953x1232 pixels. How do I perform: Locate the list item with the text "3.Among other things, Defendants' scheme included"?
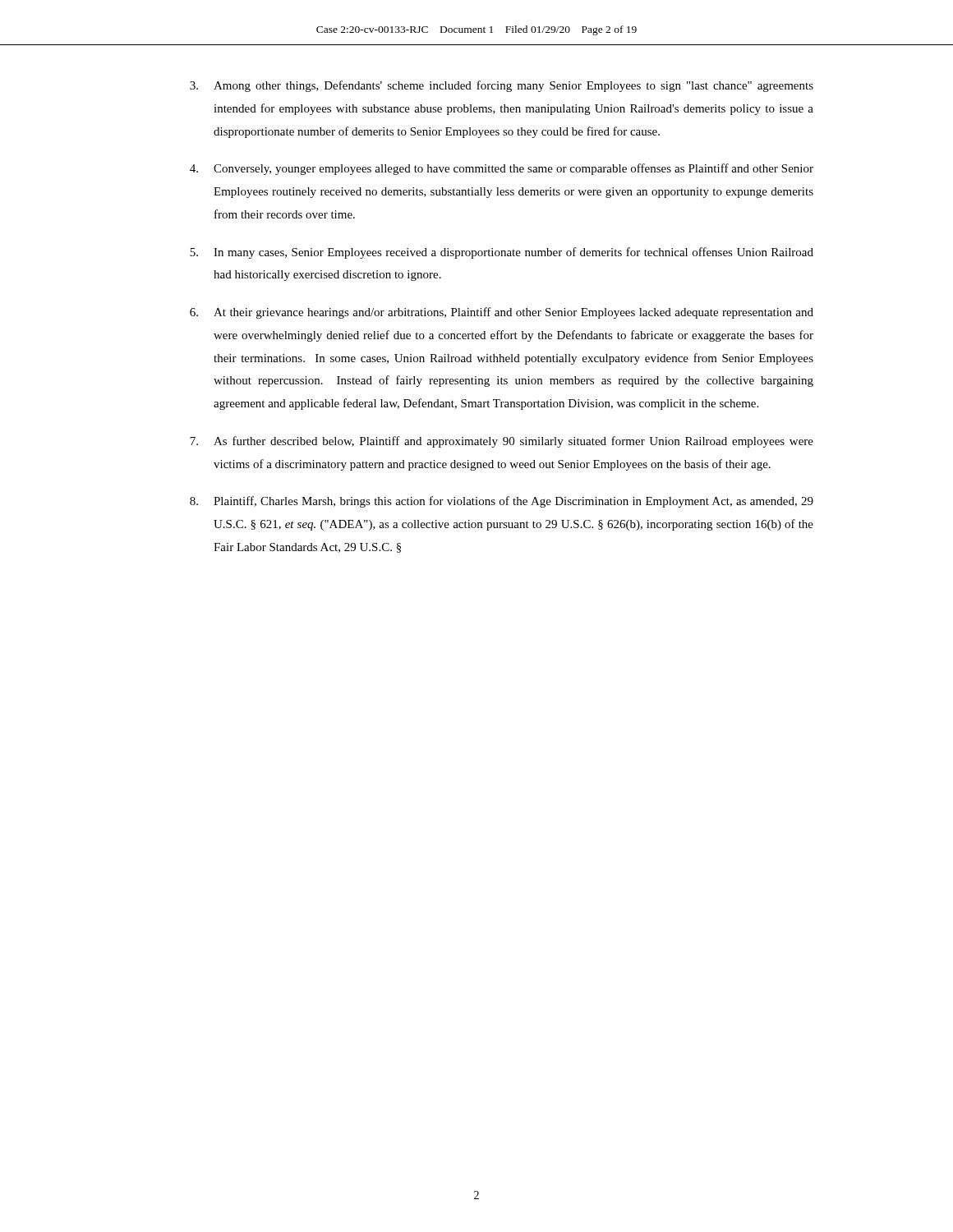[x=476, y=109]
